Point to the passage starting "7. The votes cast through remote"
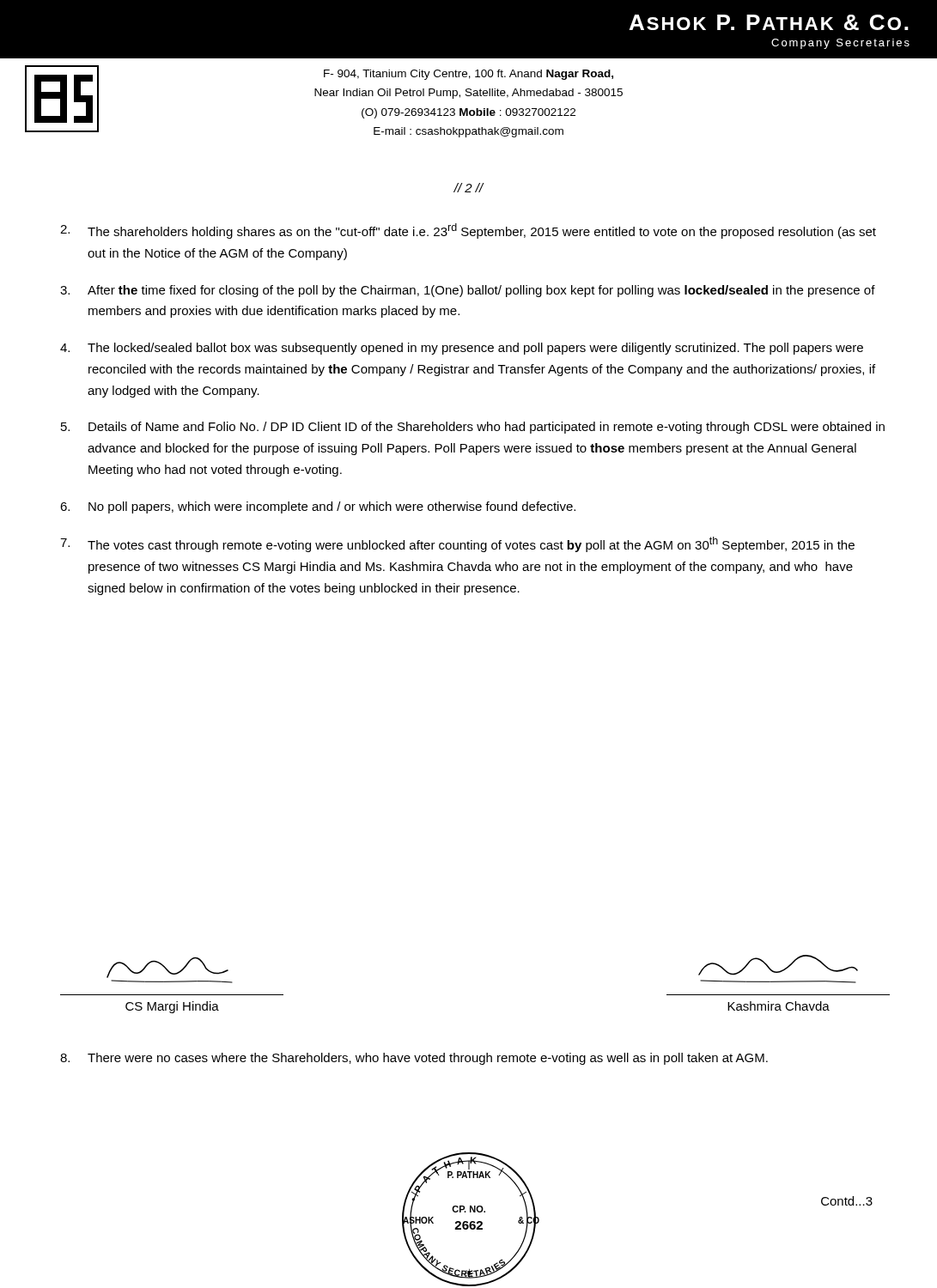The image size is (937, 1288). coord(475,566)
